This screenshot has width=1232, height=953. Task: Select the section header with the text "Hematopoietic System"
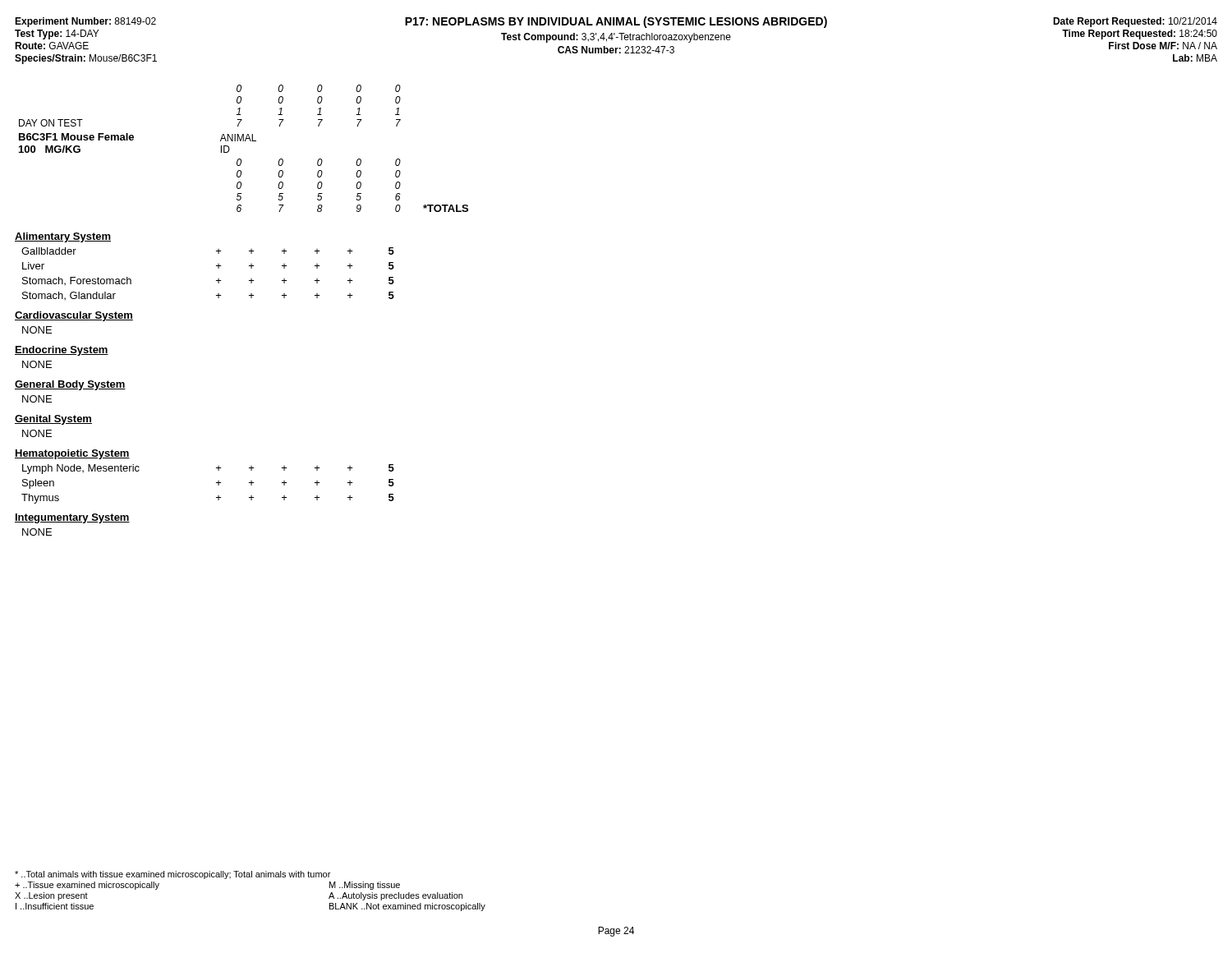72,453
